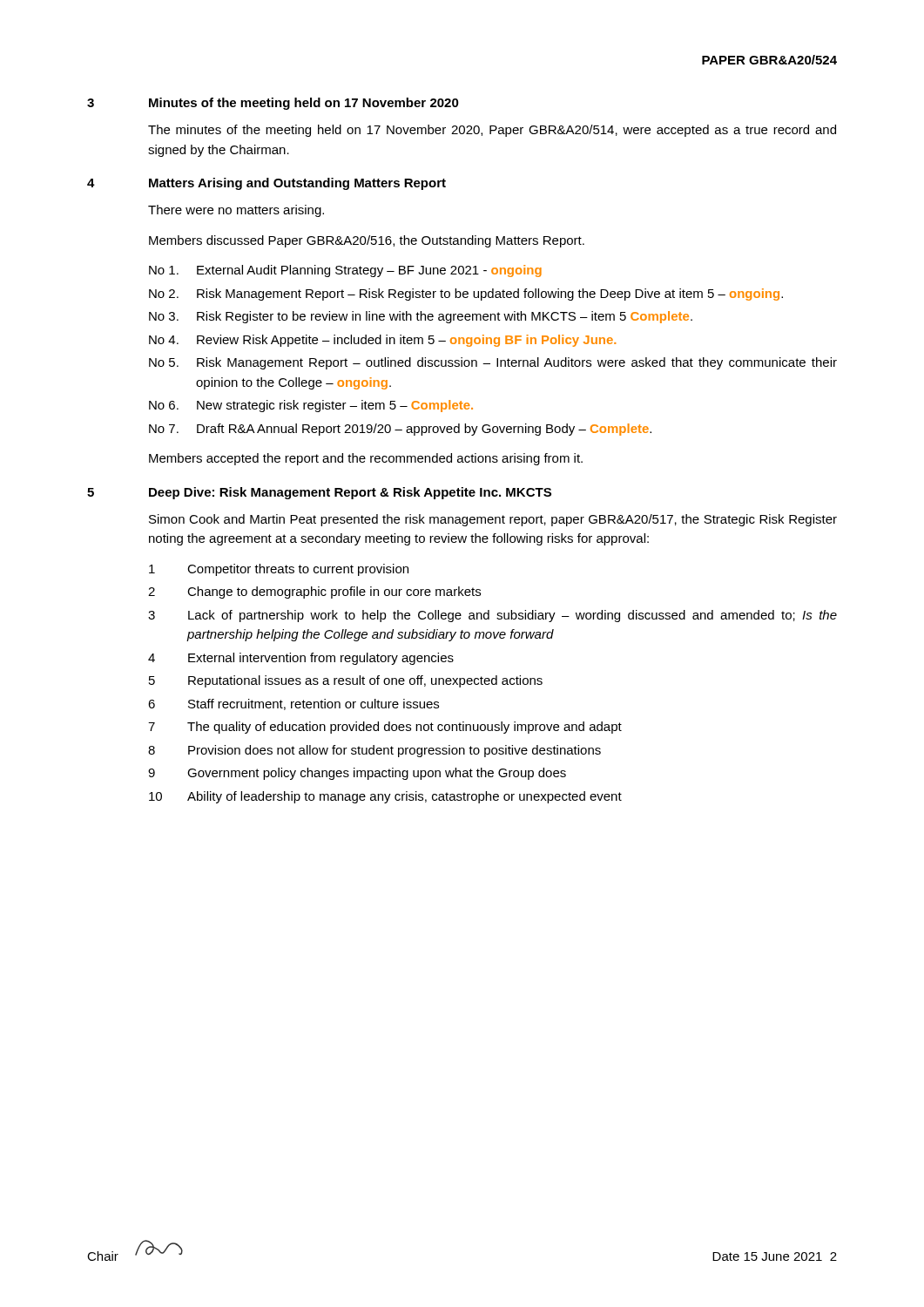This screenshot has height=1307, width=924.
Task: Locate the list item containing "7 The quality of education provided does not"
Action: click(x=492, y=727)
